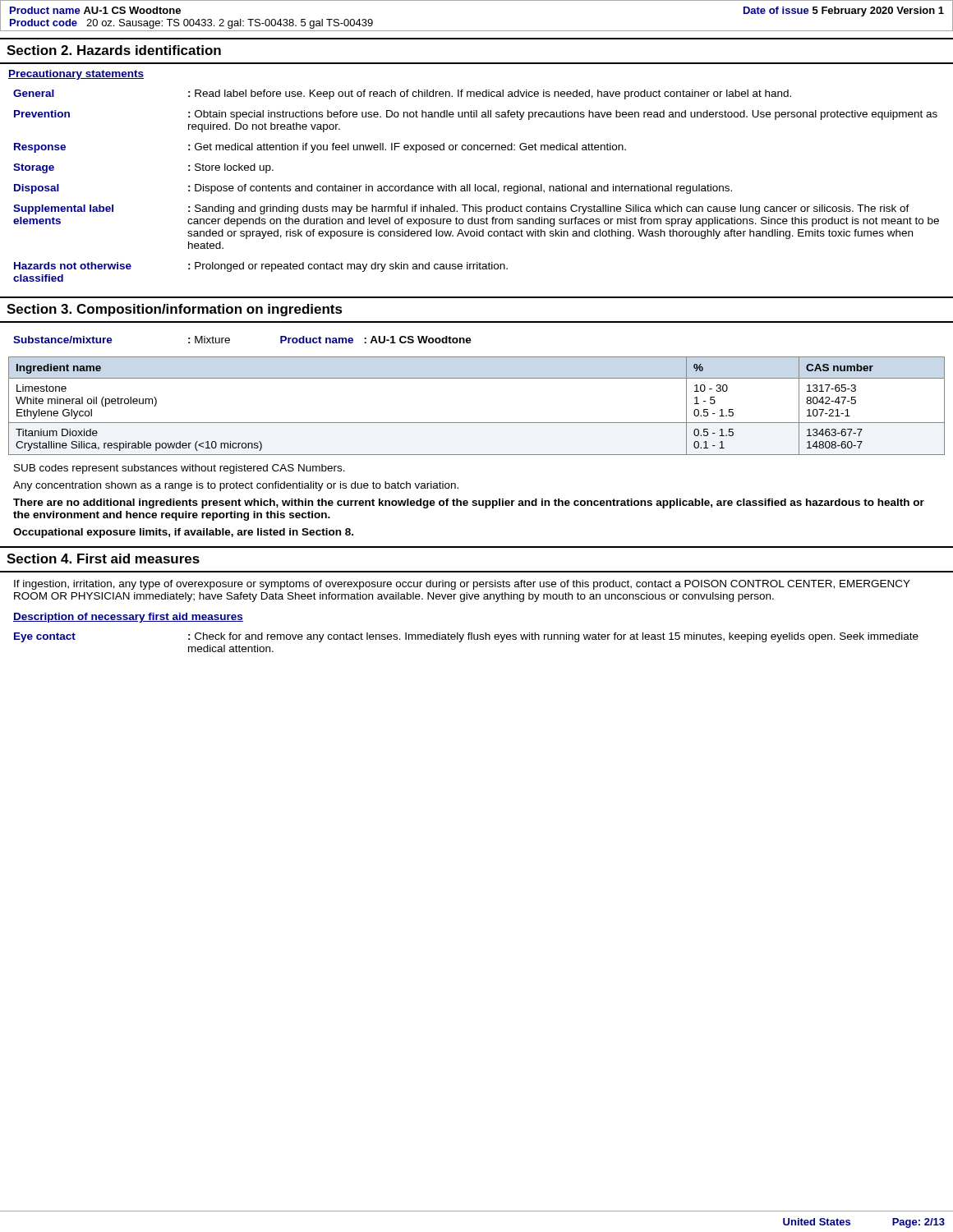Find the text block with the text "Any concentration shown as a range is to"

coord(236,485)
